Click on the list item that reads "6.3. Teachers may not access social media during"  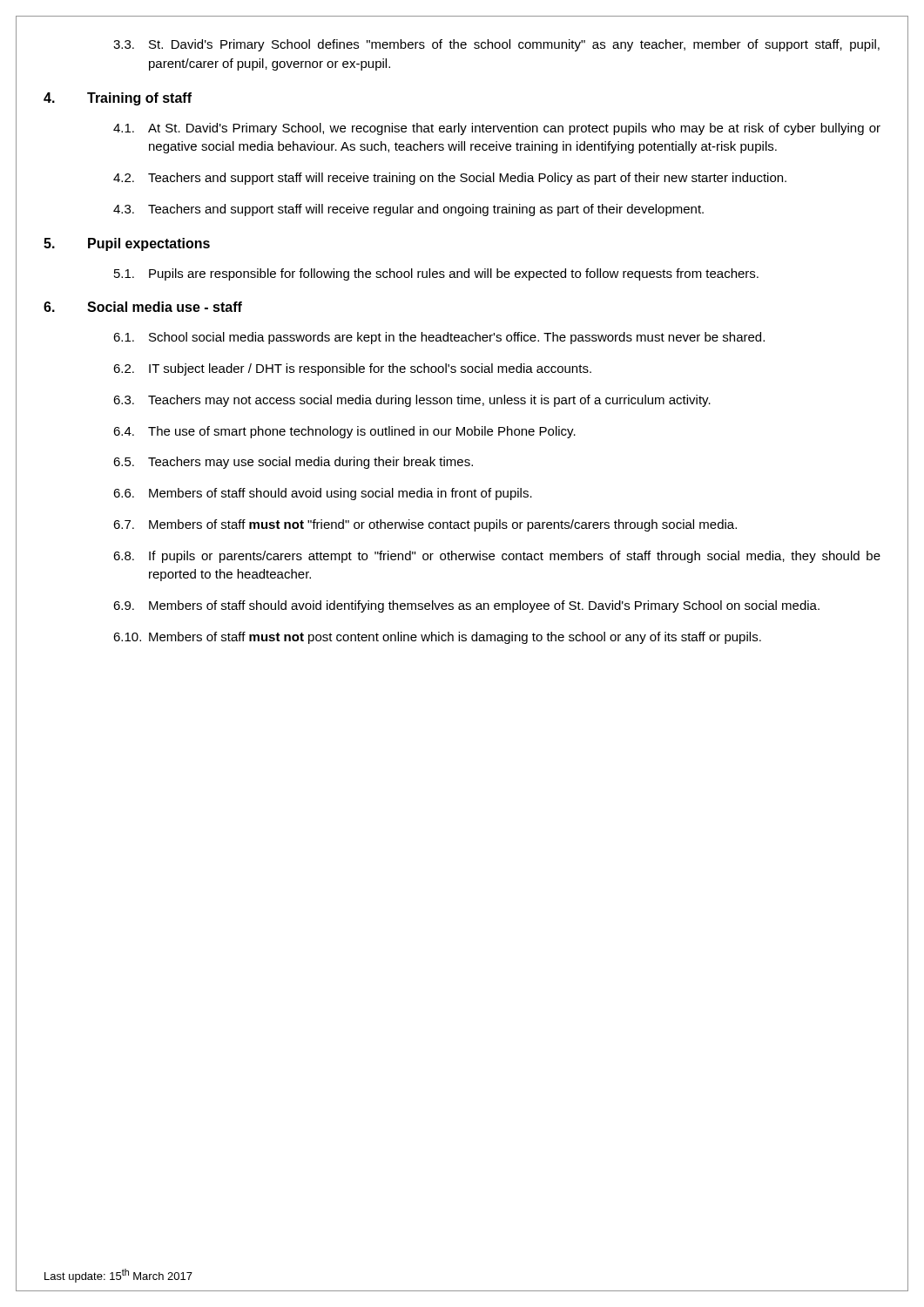tap(462, 400)
